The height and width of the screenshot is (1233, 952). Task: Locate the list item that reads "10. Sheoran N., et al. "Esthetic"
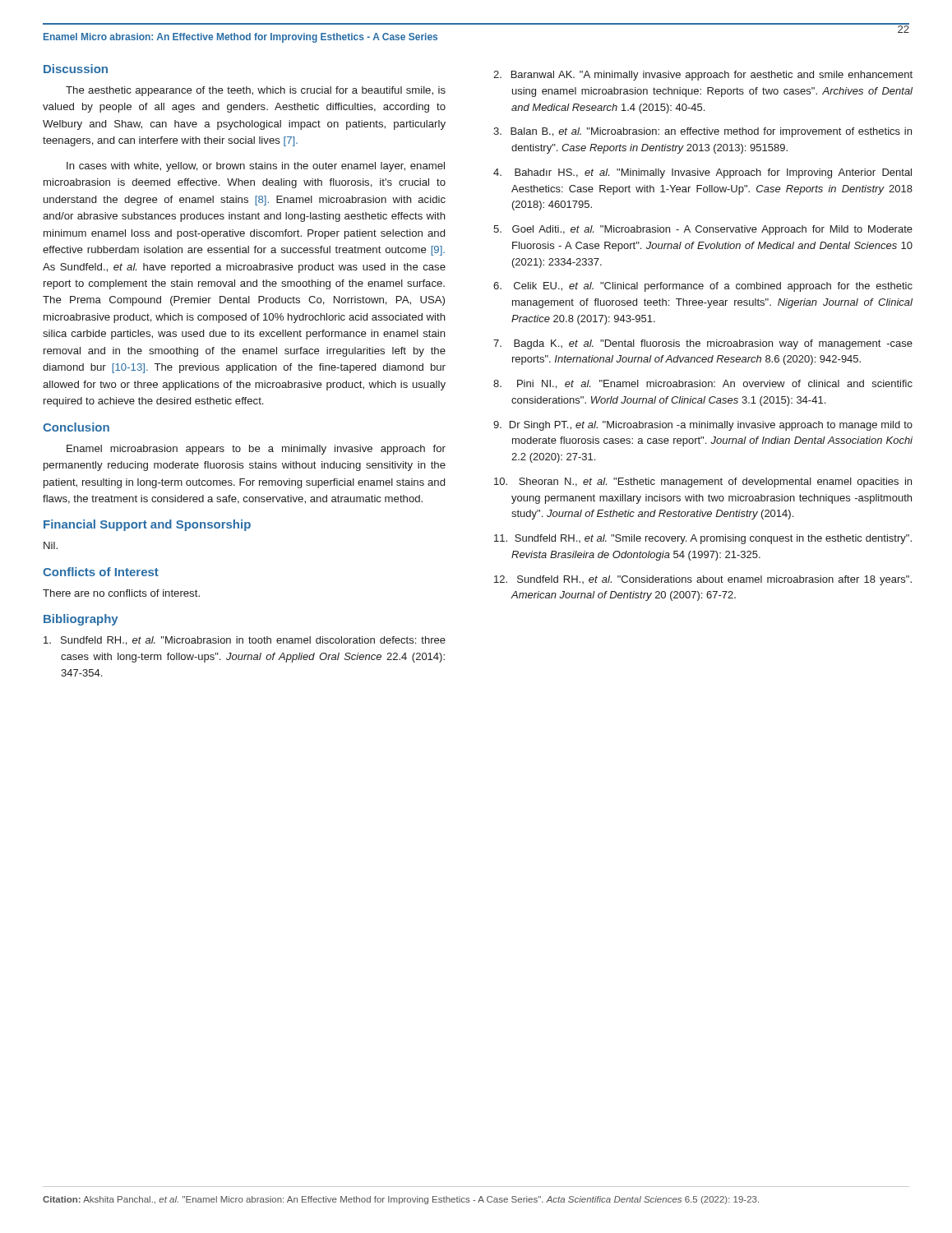point(703,497)
